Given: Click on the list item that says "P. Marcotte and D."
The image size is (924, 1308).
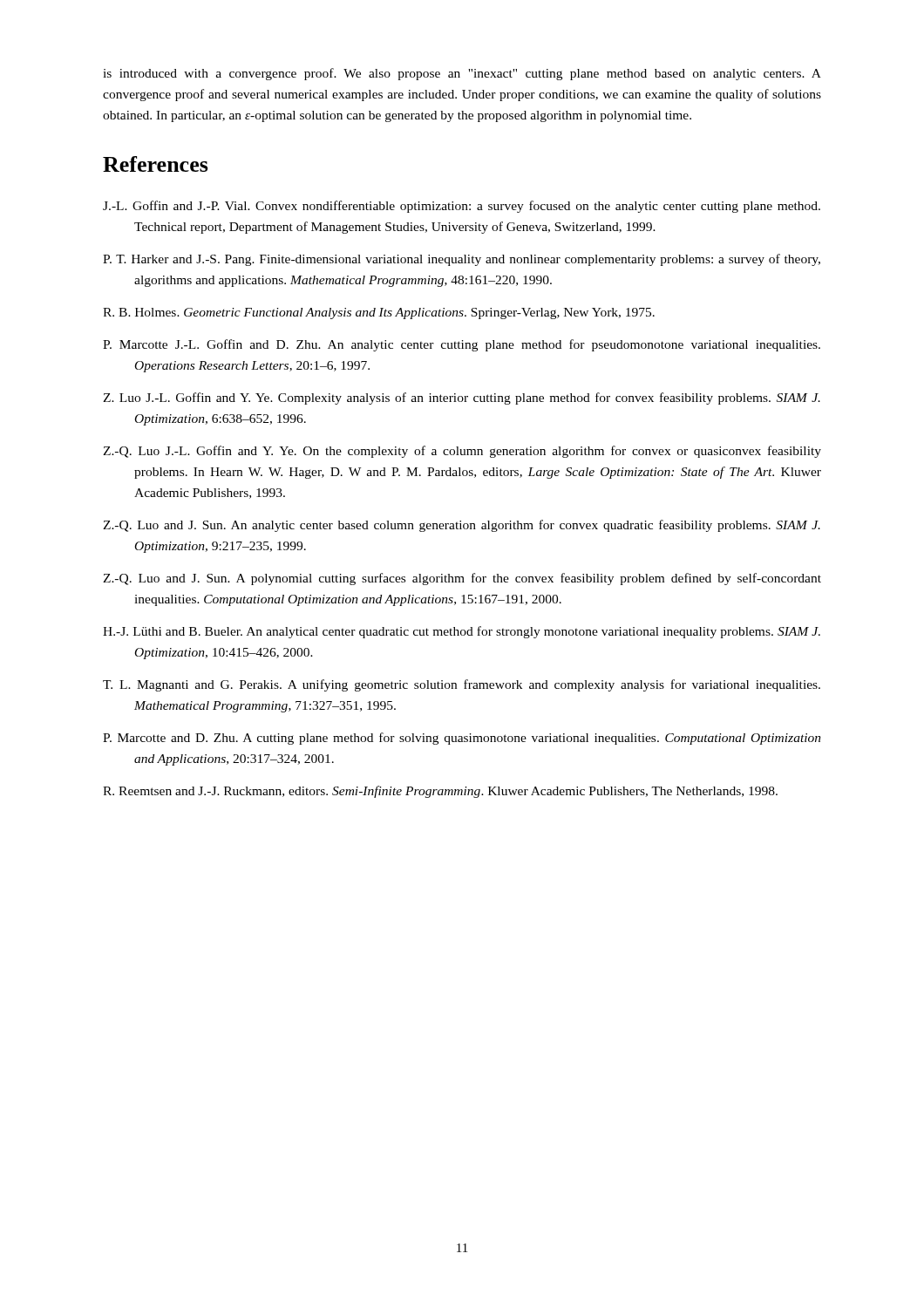Looking at the screenshot, I should pyautogui.click(x=462, y=748).
